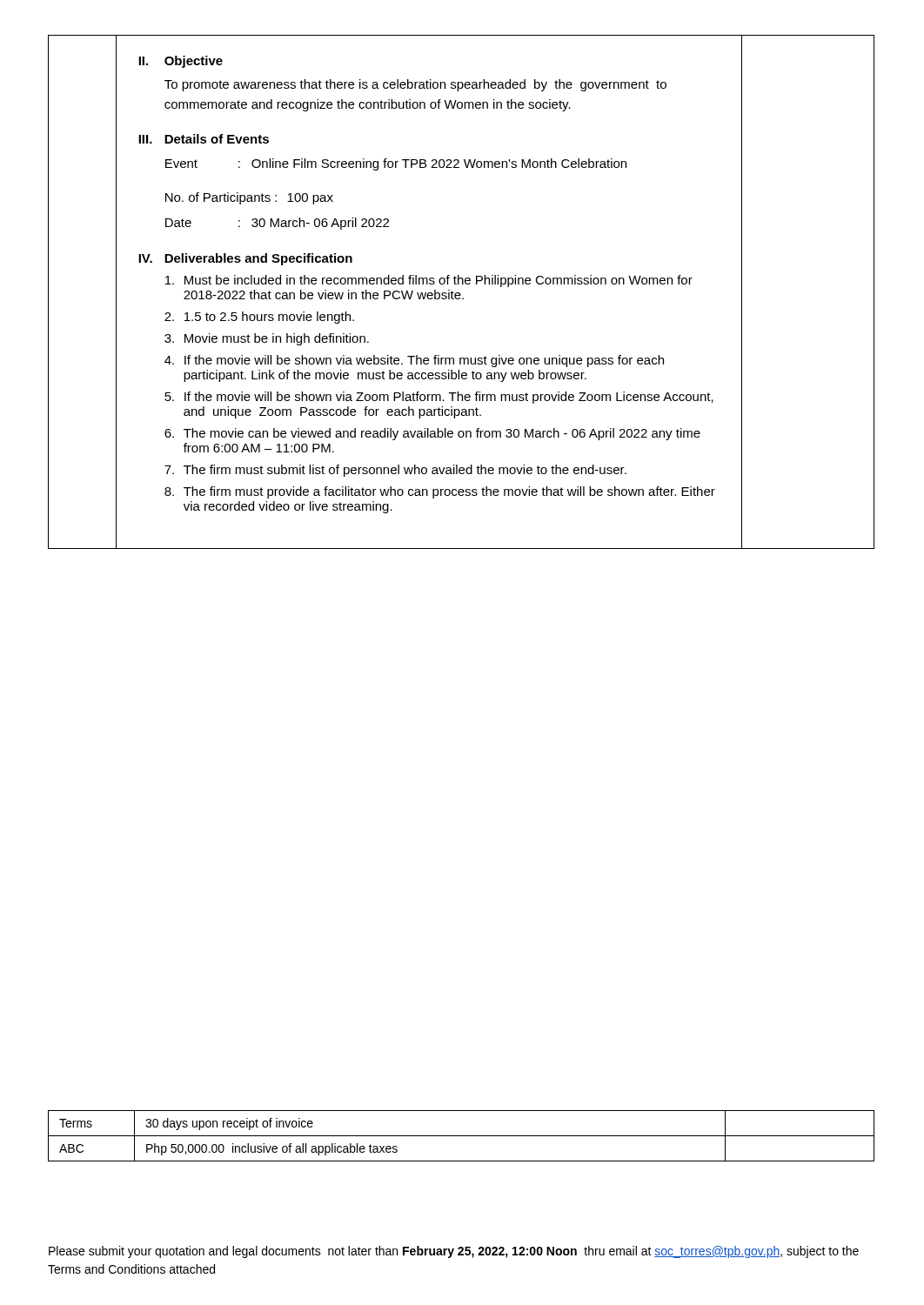Image resolution: width=924 pixels, height=1305 pixels.
Task: Click on the list item that says "Must be included in the"
Action: tap(442, 287)
